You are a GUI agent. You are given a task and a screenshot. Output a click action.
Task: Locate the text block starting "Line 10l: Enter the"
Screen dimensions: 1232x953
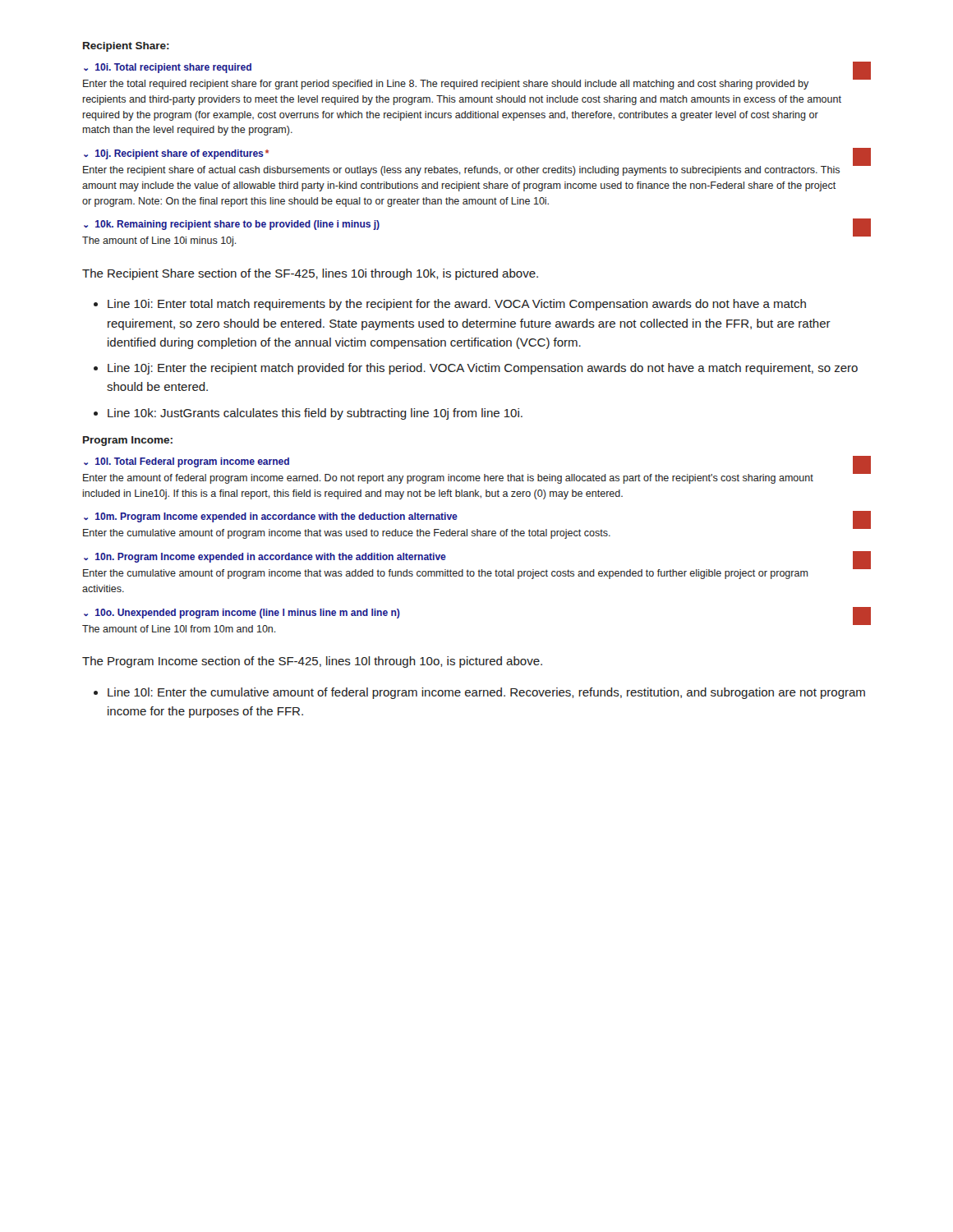pyautogui.click(x=486, y=701)
